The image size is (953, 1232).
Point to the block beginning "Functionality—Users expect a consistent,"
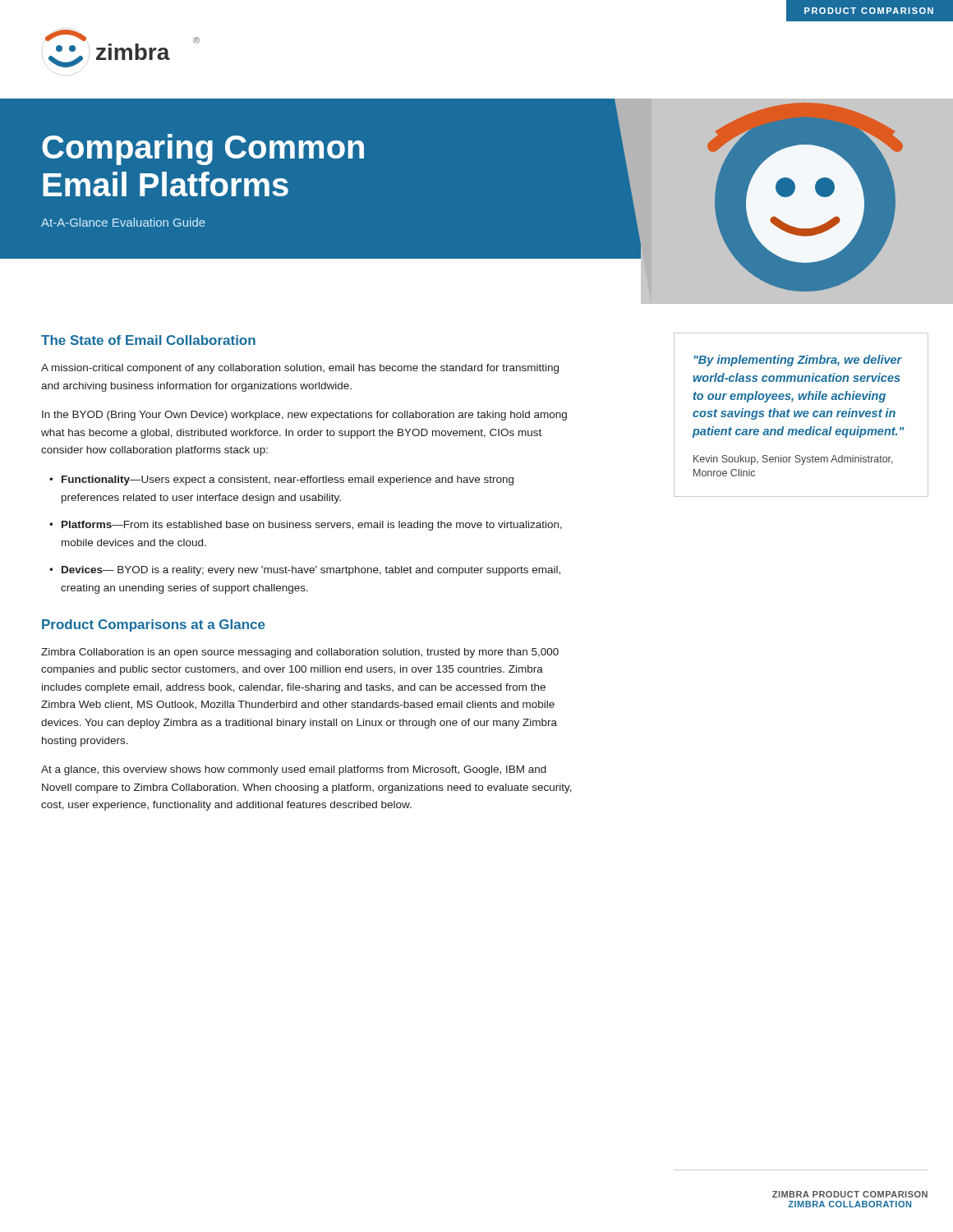pos(312,488)
